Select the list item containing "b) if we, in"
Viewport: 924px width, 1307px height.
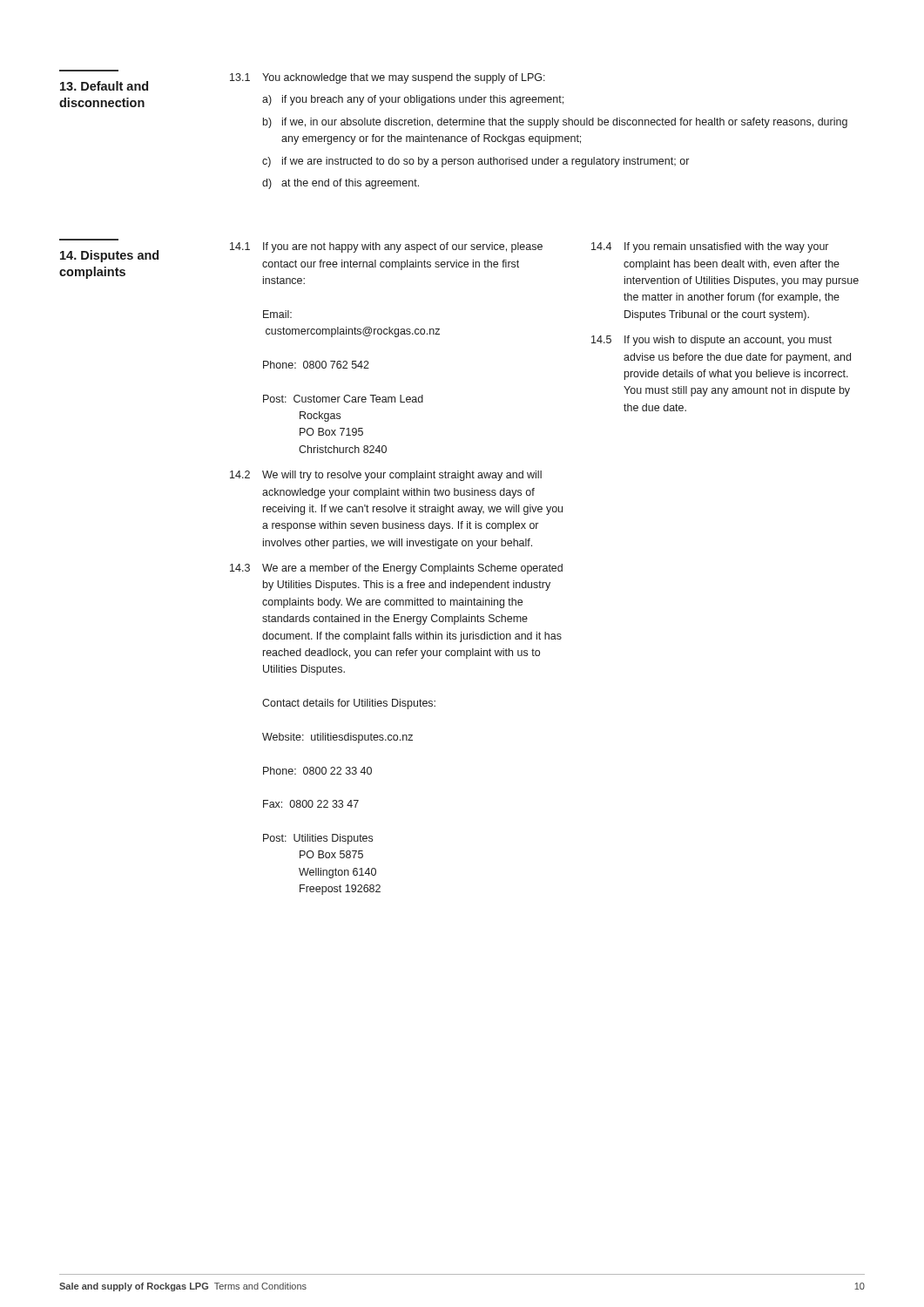tap(563, 131)
